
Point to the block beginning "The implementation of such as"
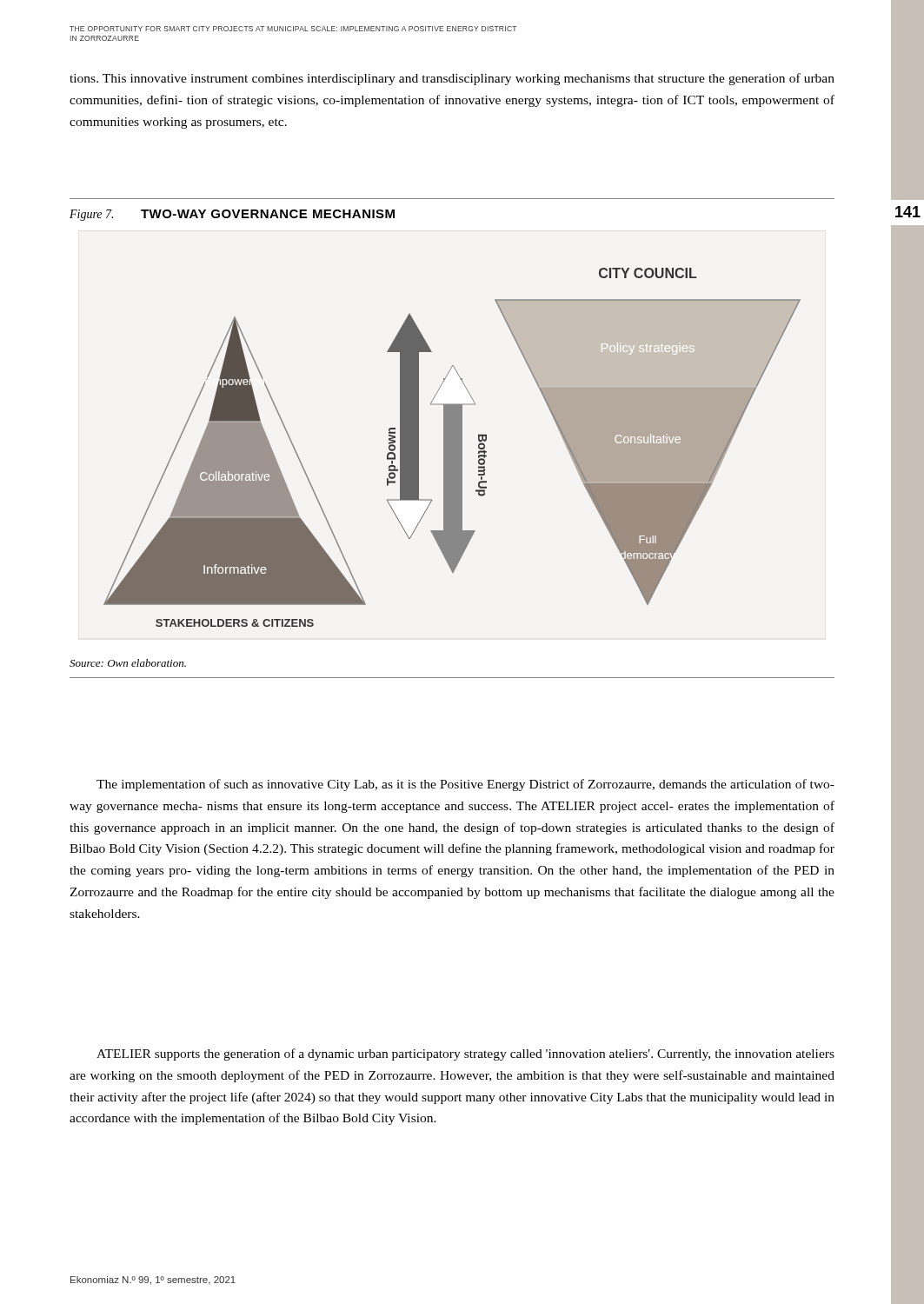[x=452, y=848]
